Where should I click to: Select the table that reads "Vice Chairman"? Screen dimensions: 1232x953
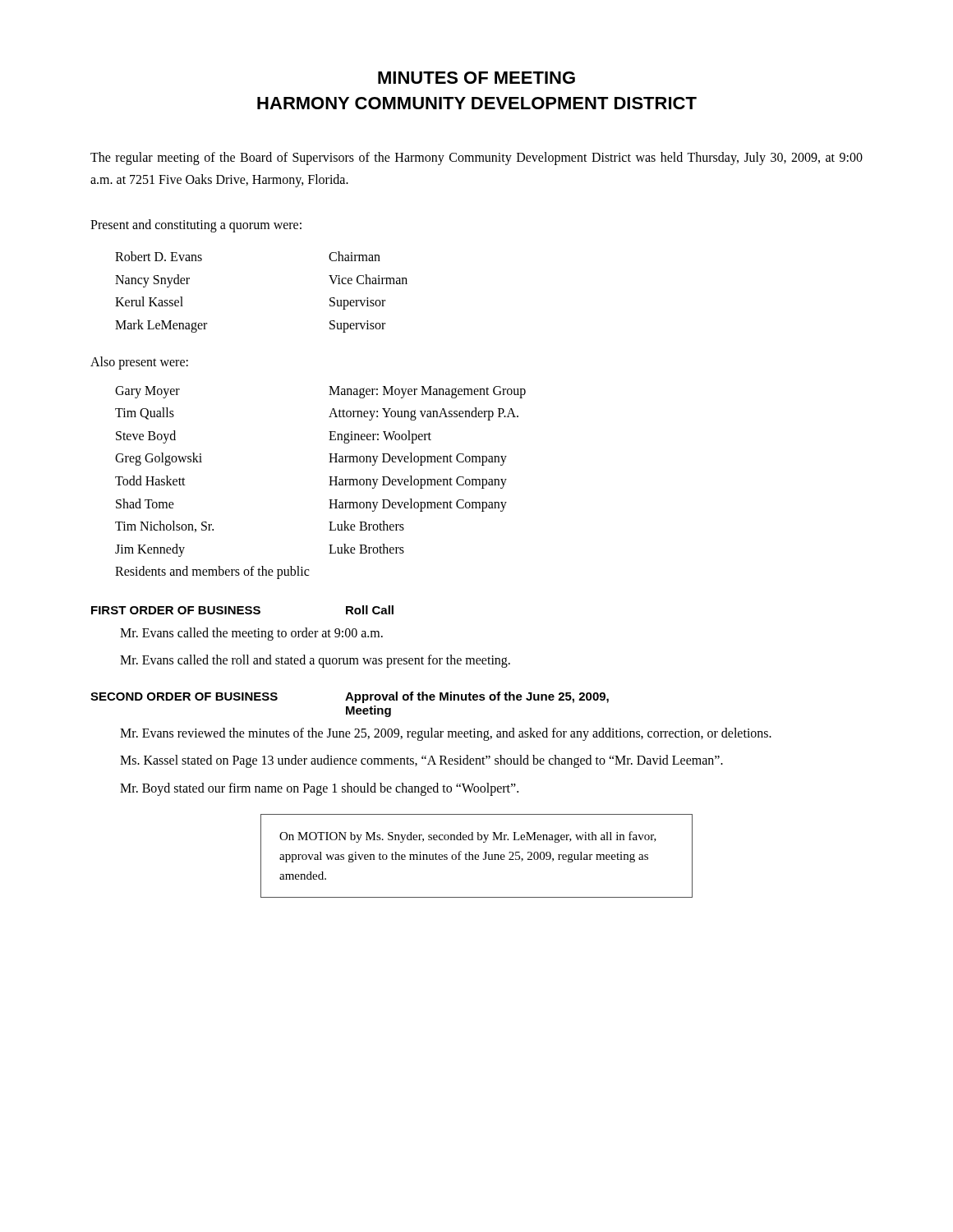tap(476, 291)
